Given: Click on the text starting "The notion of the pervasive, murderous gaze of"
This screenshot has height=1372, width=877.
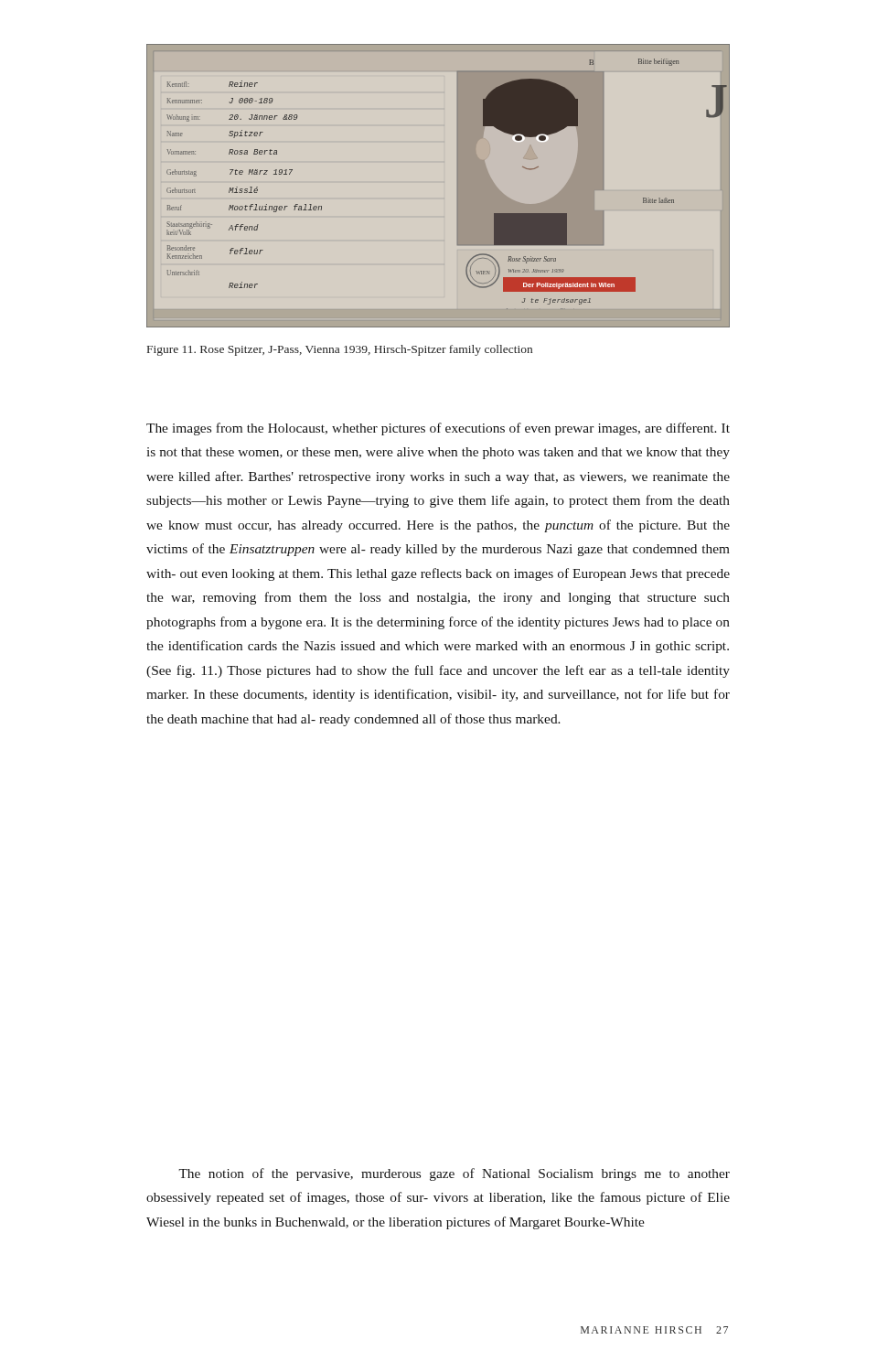Looking at the screenshot, I should click(x=438, y=1198).
